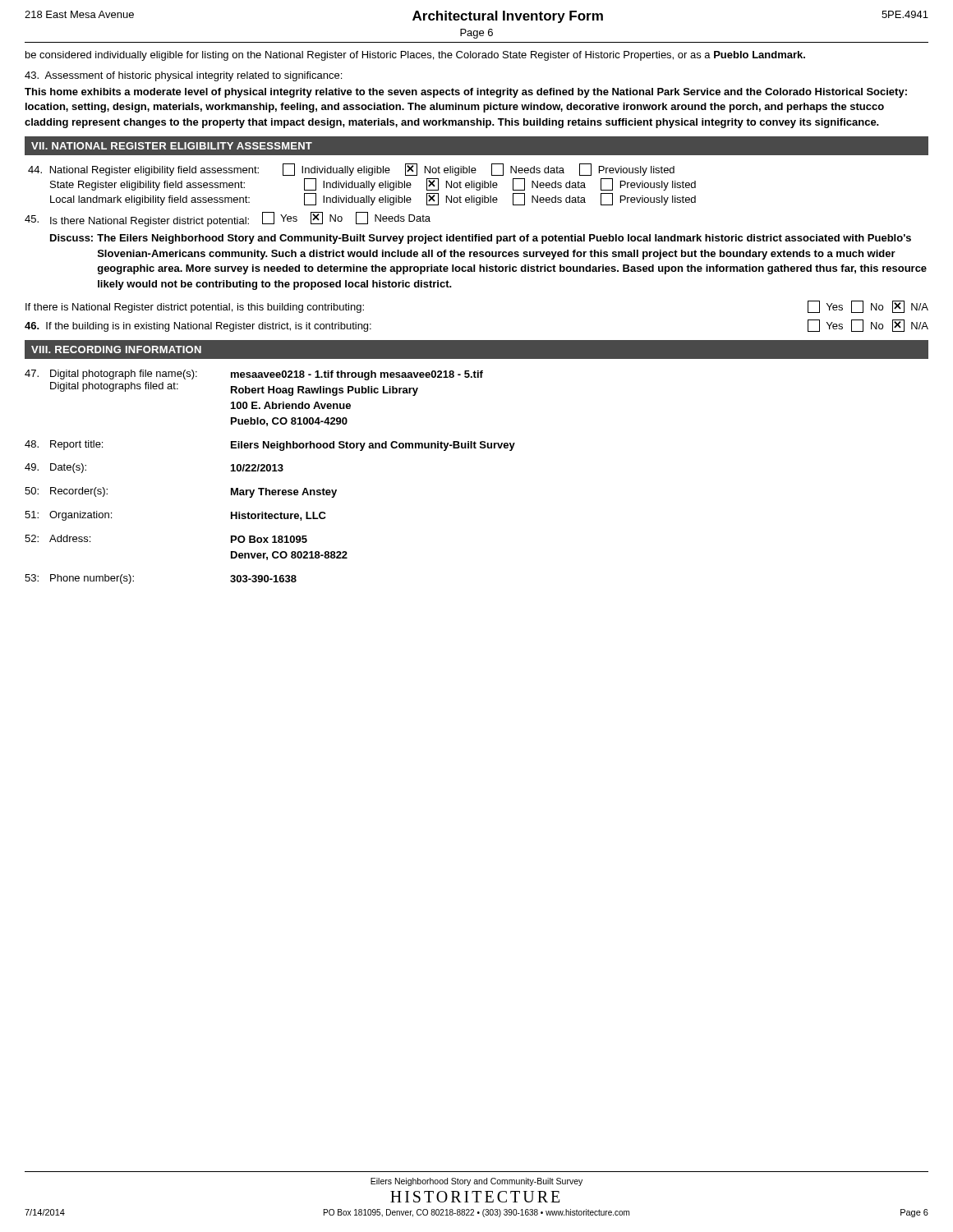The height and width of the screenshot is (1232, 953).
Task: Find the block starting "51: Organization: Historitecture, LLC"
Action: [83, 515]
